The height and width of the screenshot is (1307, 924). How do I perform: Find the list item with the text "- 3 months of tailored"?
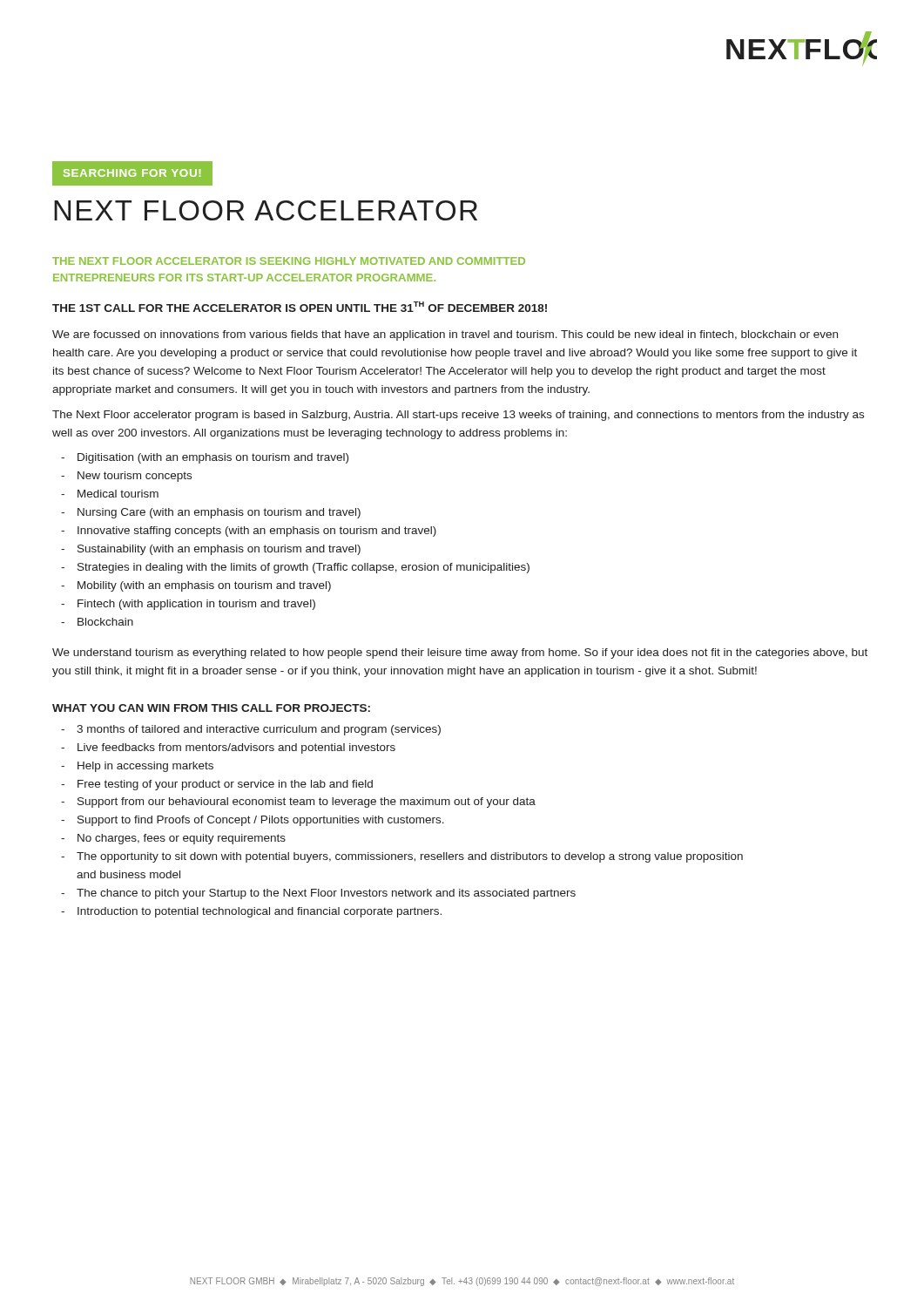[x=251, y=730]
